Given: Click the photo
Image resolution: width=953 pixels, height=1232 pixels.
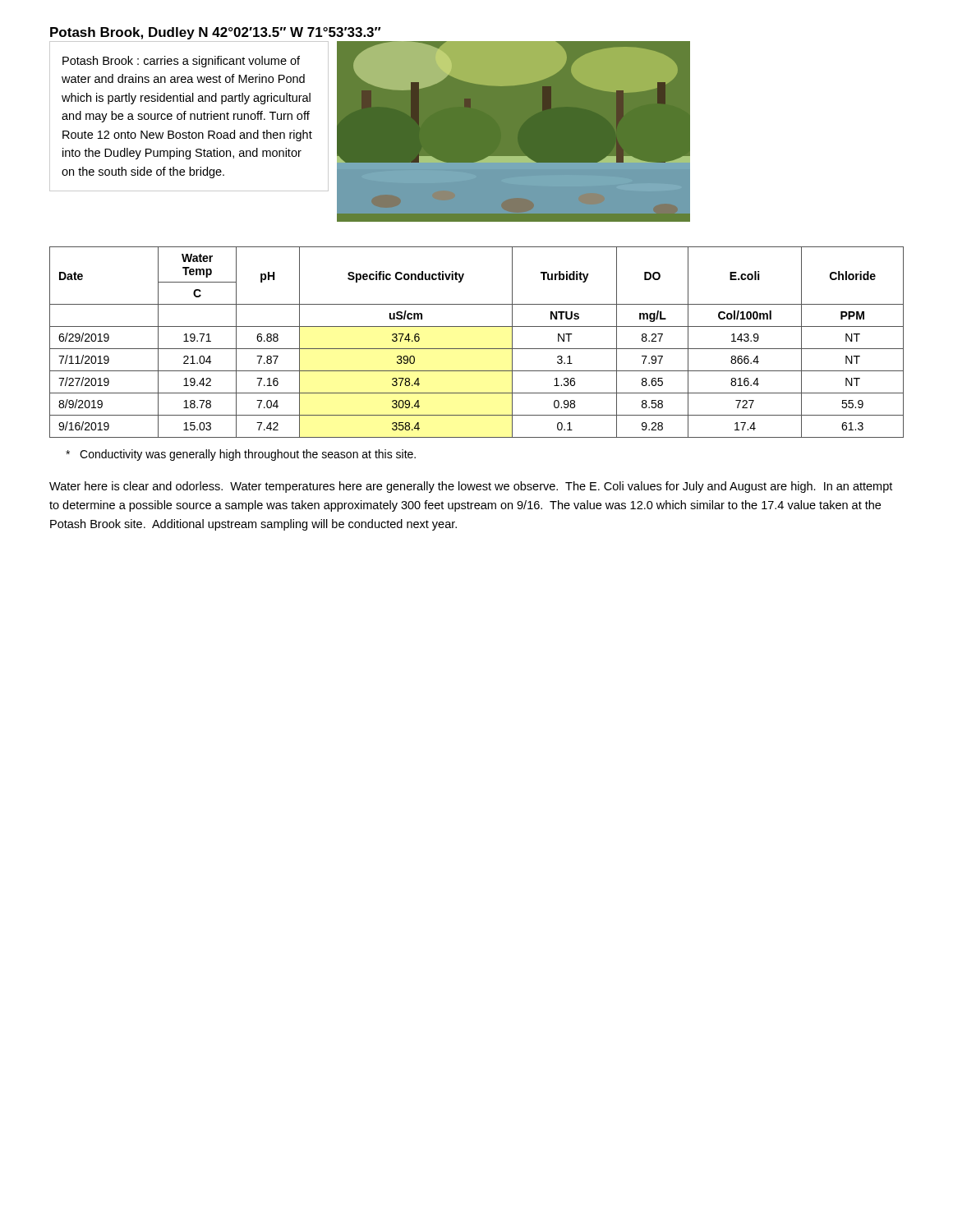Looking at the screenshot, I should (620, 131).
